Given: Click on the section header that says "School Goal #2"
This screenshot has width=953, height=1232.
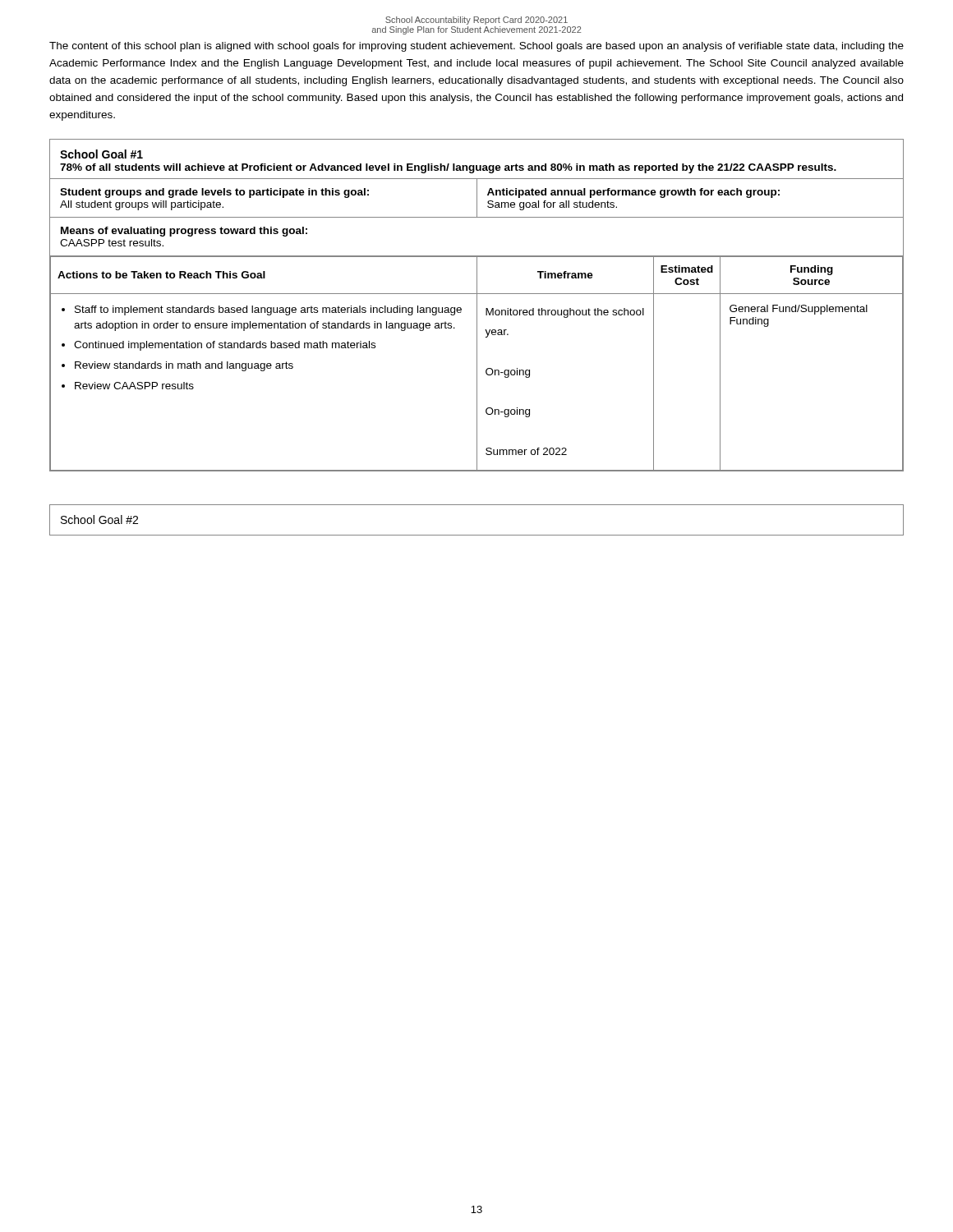Looking at the screenshot, I should 99,520.
